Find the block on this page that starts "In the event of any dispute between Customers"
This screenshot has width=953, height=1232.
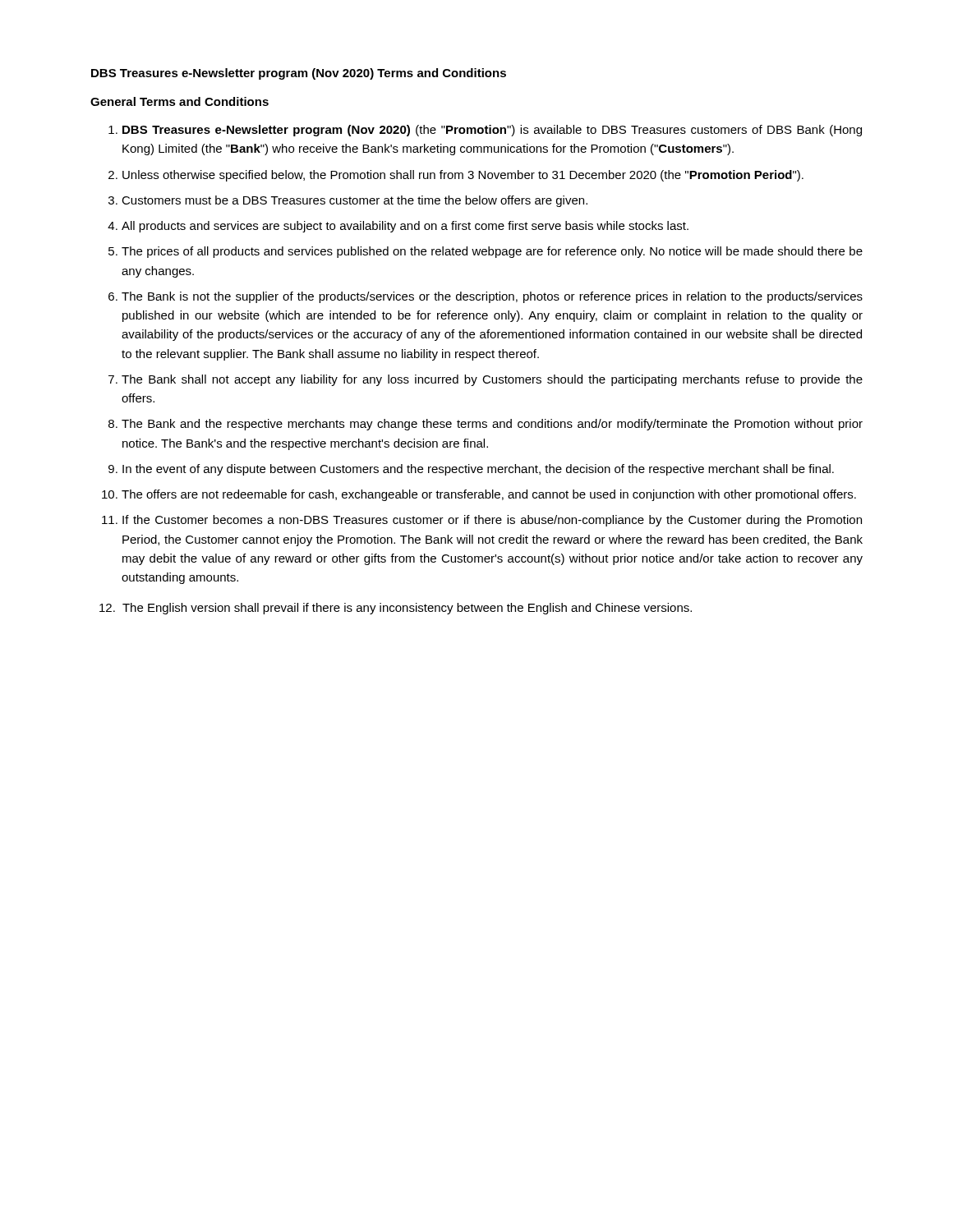[478, 468]
